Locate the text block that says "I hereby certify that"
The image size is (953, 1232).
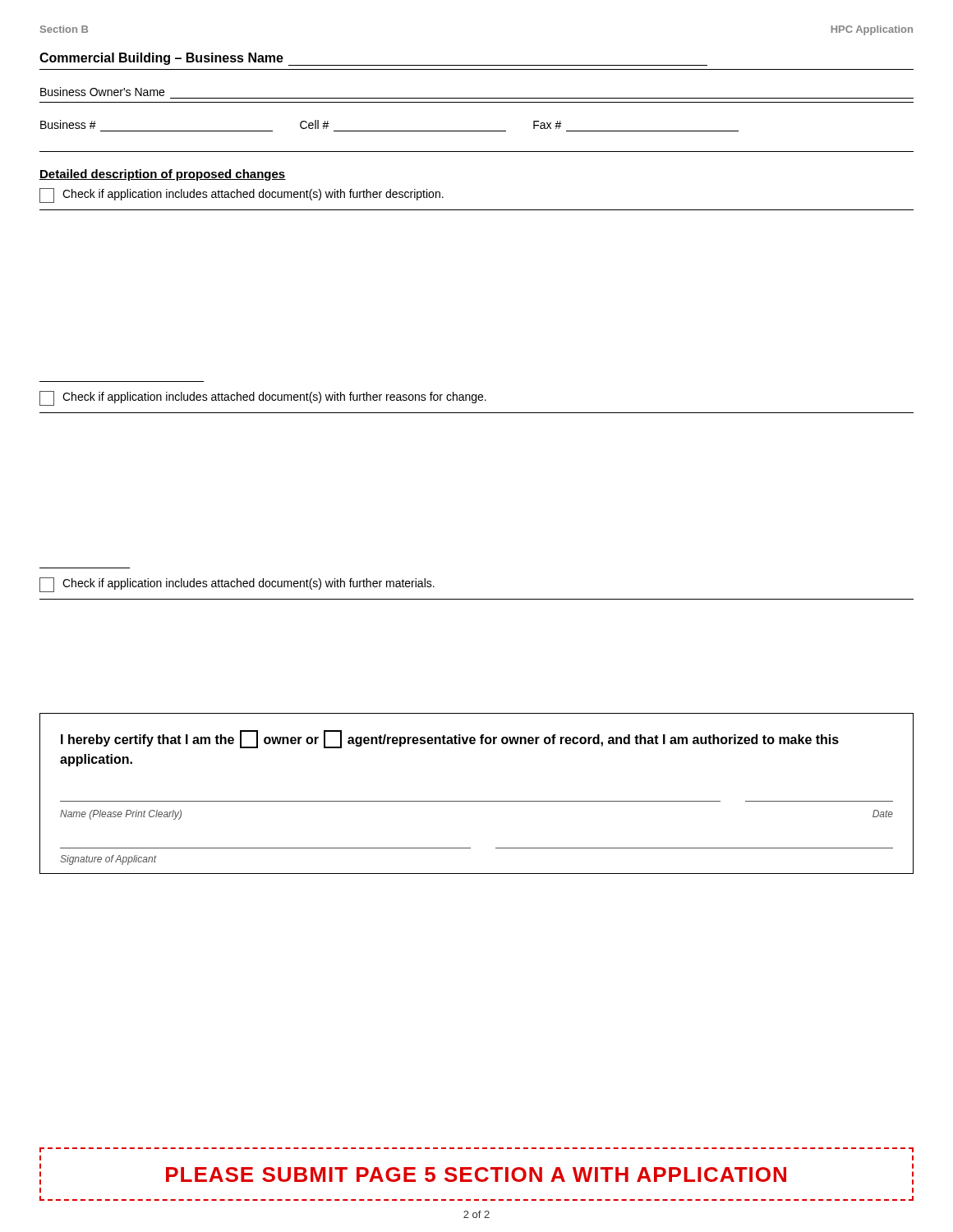(x=476, y=798)
